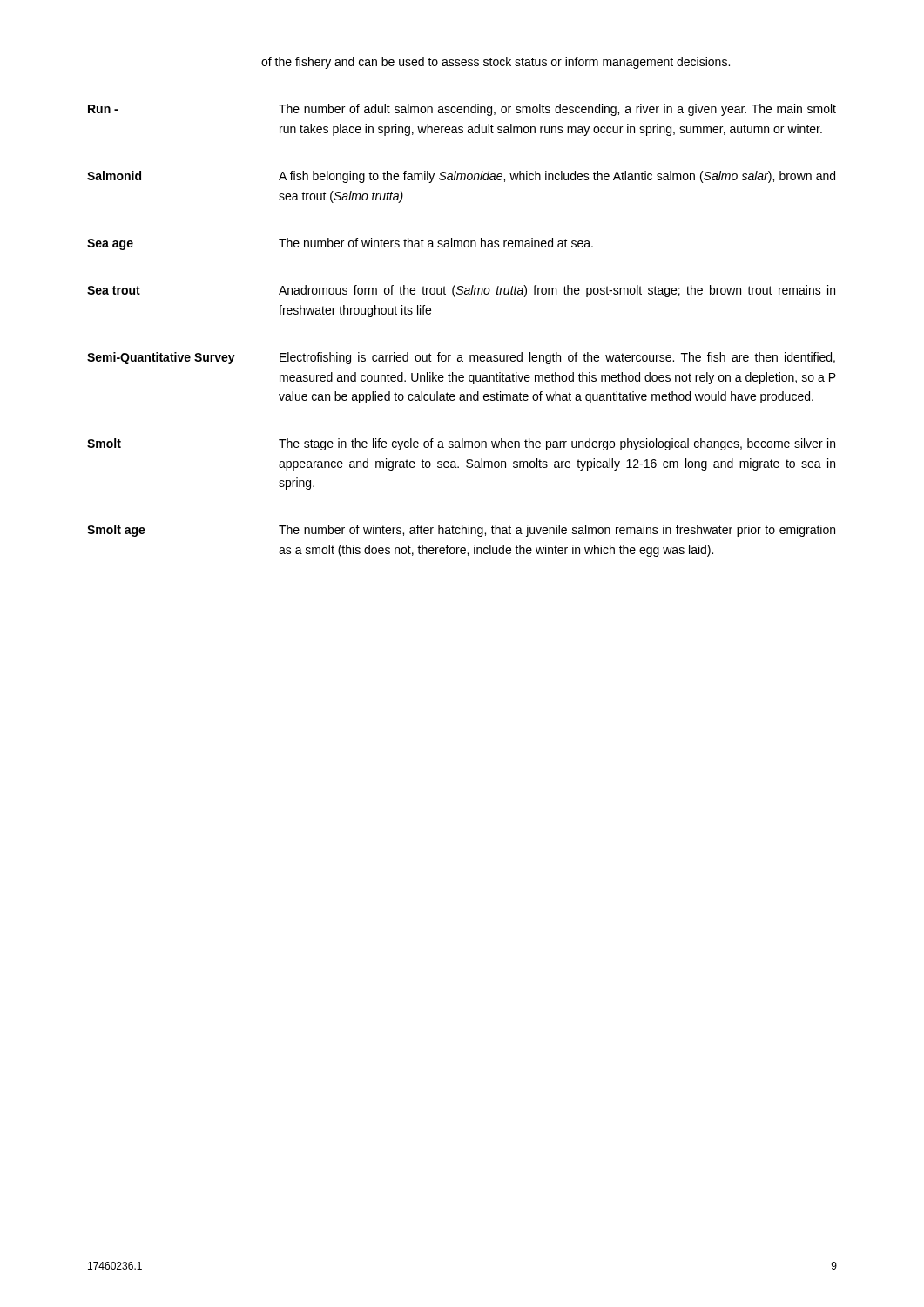Find the text block containing "of the fishery"
Viewport: 924px width, 1307px height.
(496, 62)
